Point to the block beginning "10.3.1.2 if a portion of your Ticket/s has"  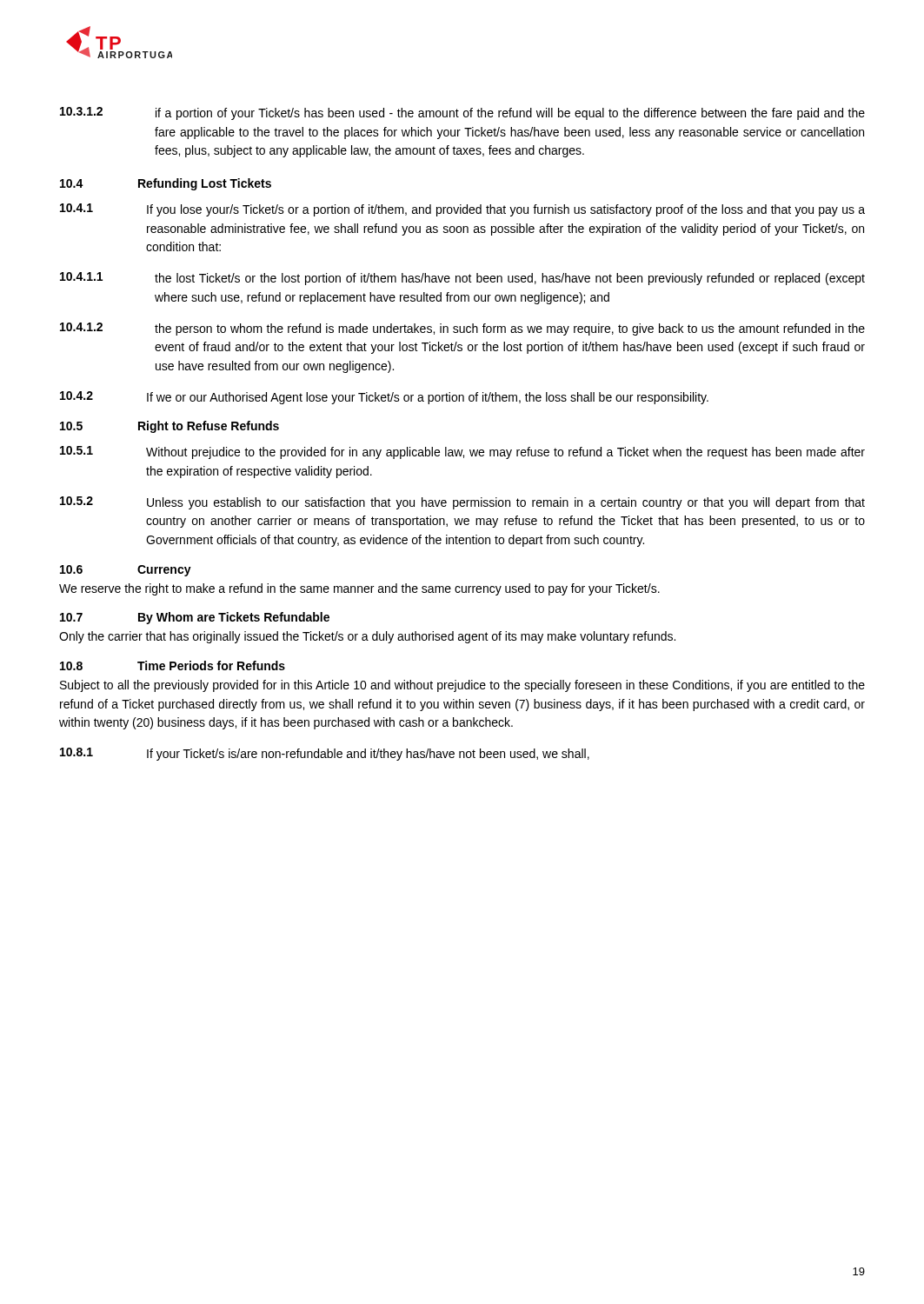point(462,133)
